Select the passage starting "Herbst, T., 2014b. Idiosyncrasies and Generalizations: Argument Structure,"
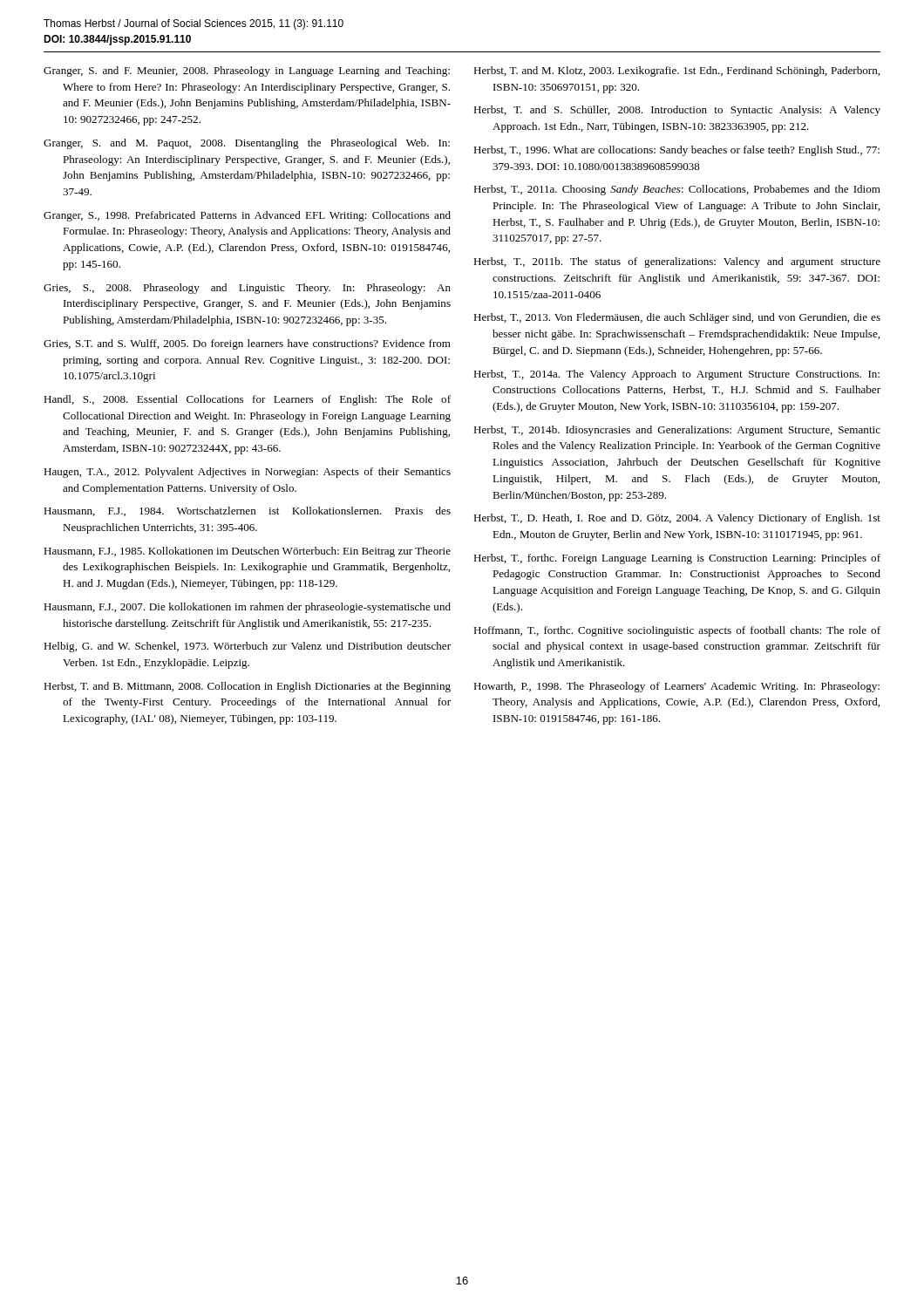The width and height of the screenshot is (924, 1308). click(x=677, y=462)
